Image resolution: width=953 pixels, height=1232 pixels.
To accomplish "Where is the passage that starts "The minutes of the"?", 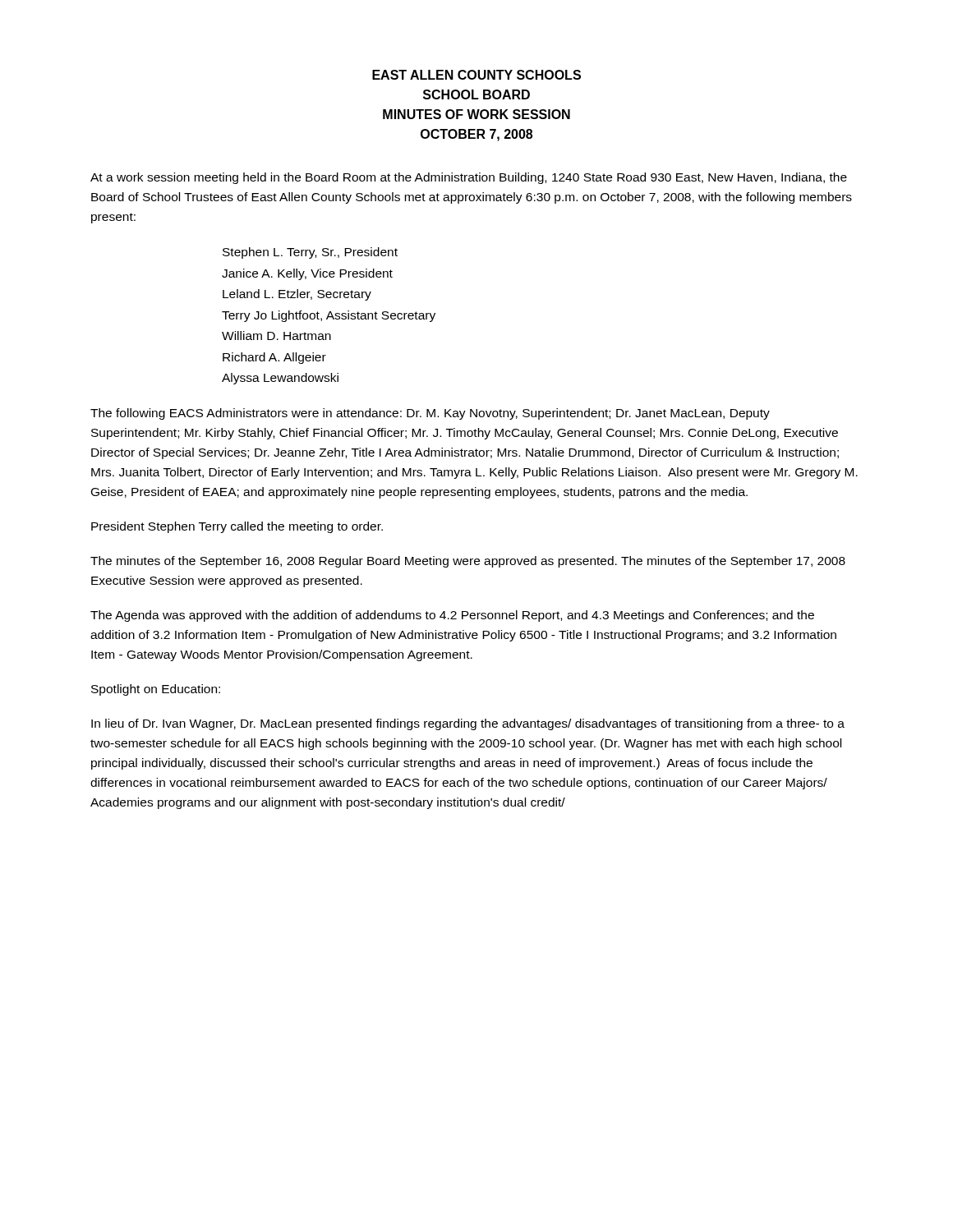I will (468, 570).
